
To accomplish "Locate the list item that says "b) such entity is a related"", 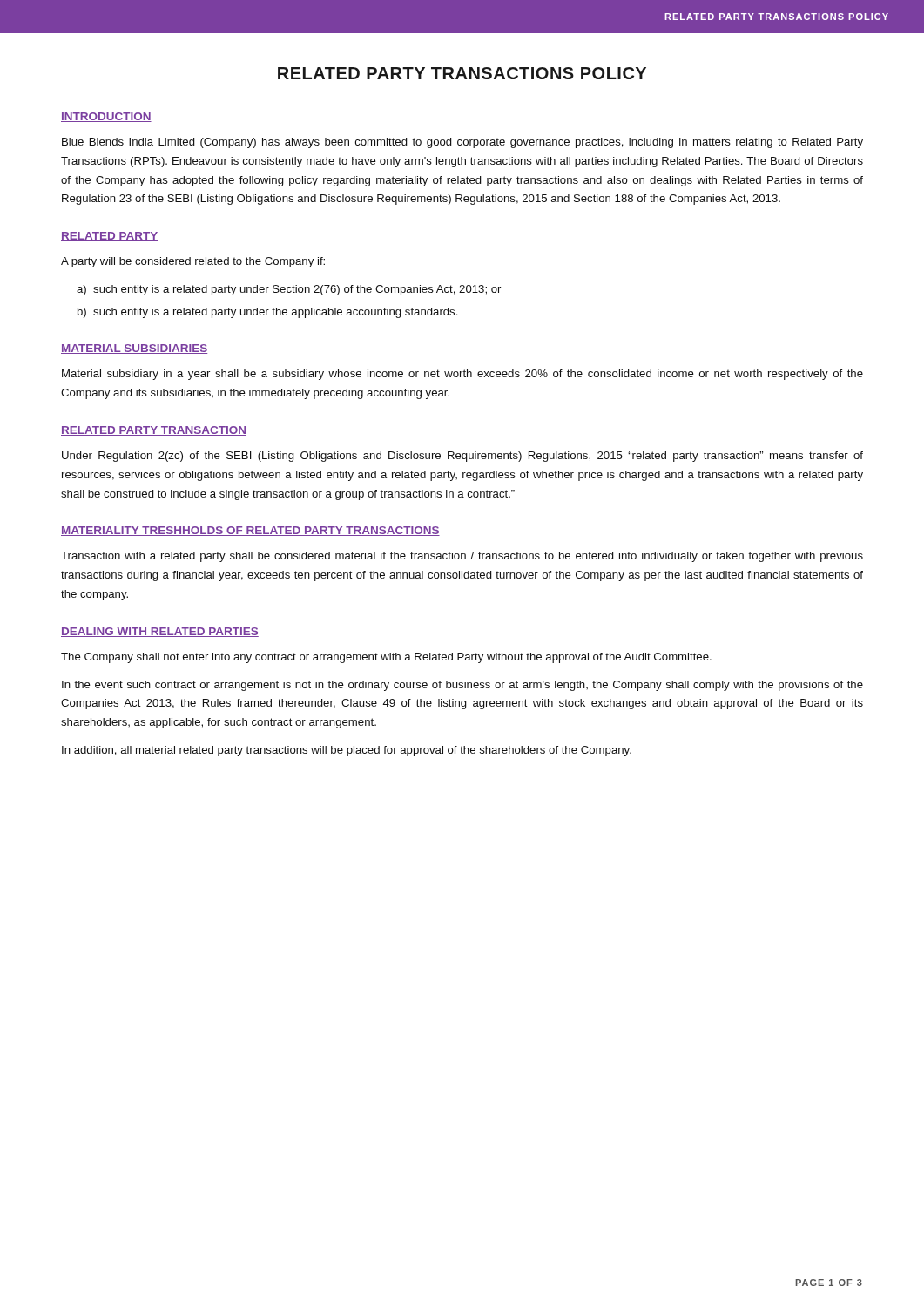I will [x=267, y=311].
